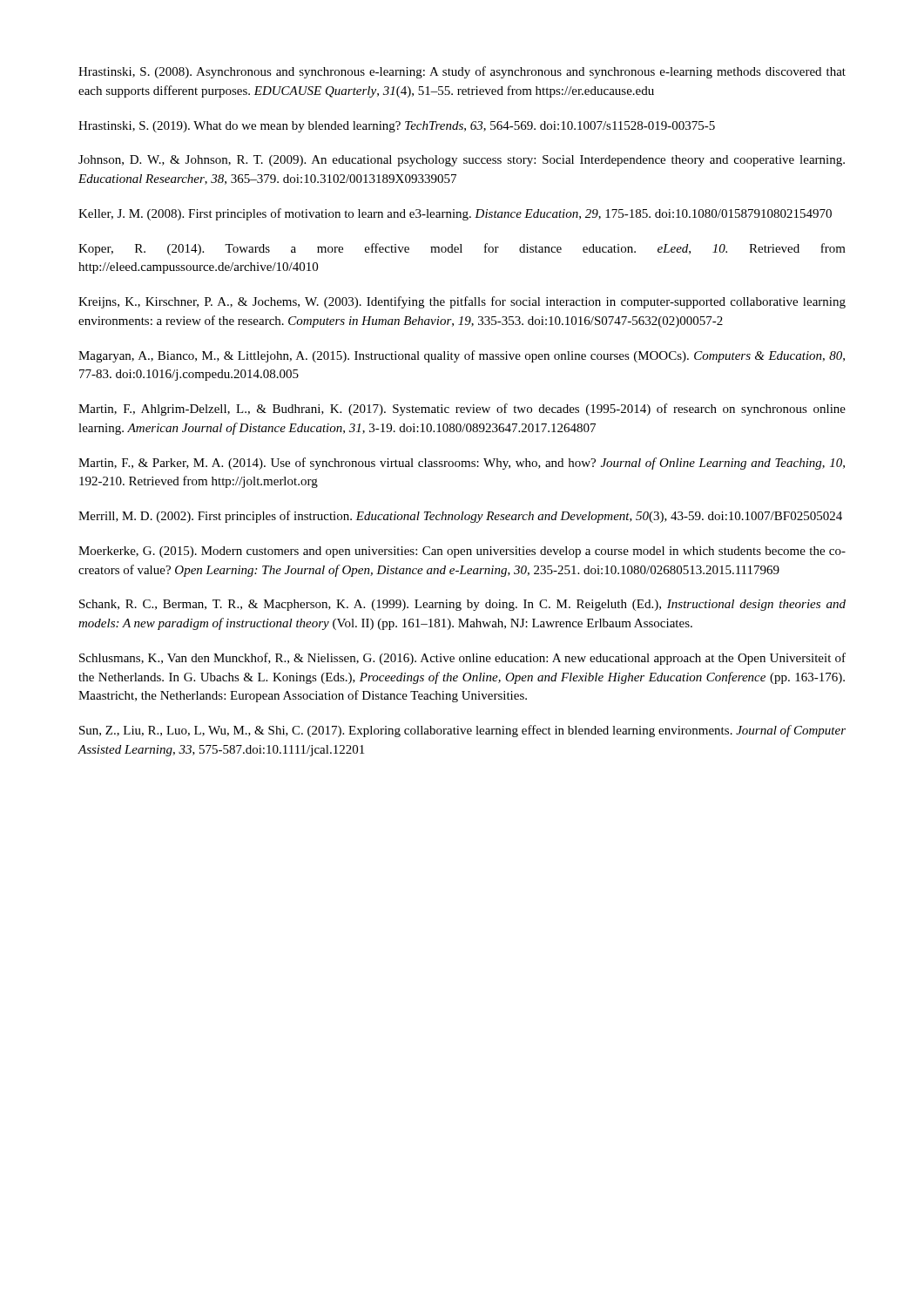This screenshot has width=924, height=1307.
Task: Find the text block that reads "Keller, J. M. (2008). First"
Action: tap(455, 213)
